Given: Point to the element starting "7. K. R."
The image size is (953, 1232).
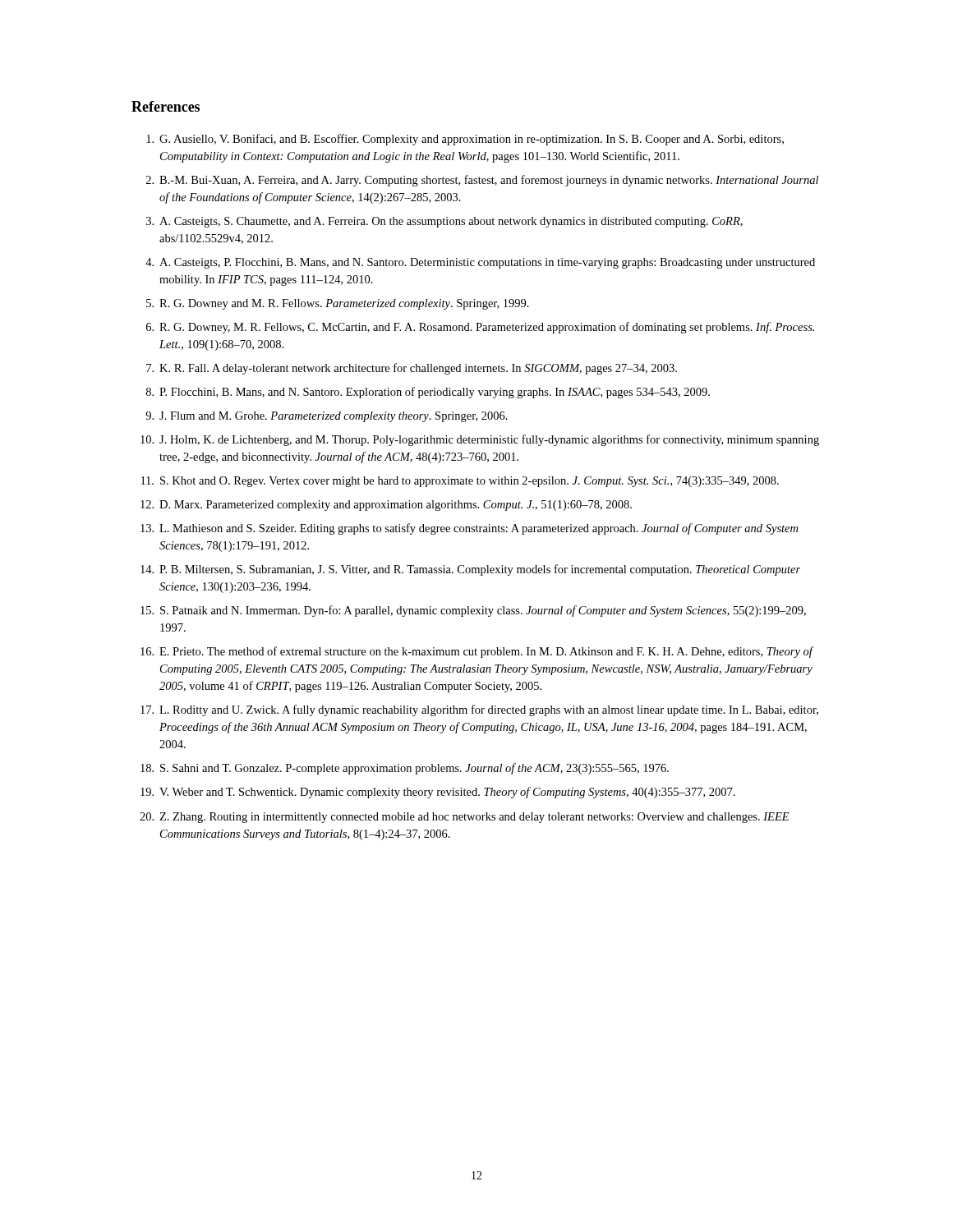Looking at the screenshot, I should [x=476, y=368].
